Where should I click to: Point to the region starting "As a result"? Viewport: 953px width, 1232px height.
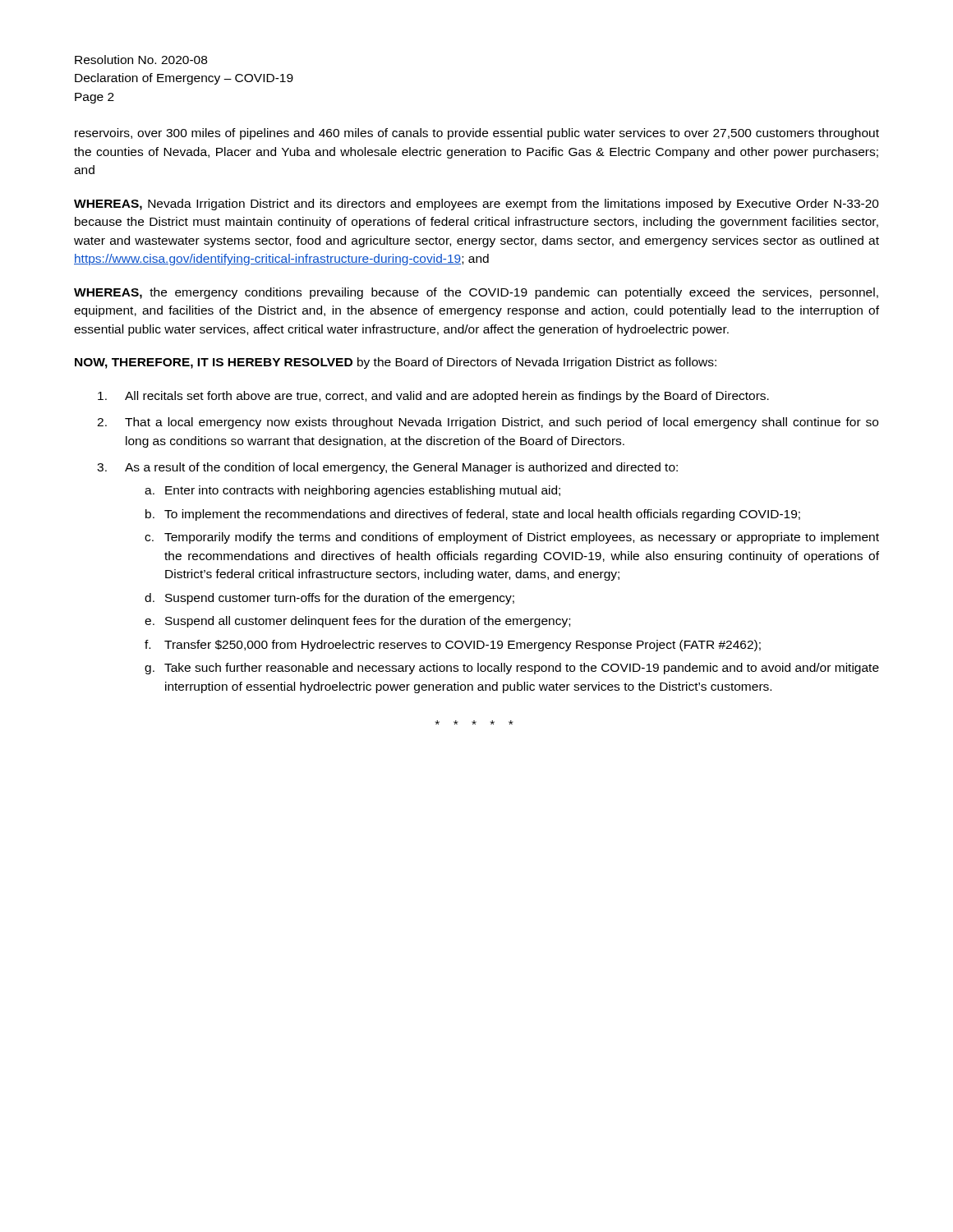tap(502, 578)
